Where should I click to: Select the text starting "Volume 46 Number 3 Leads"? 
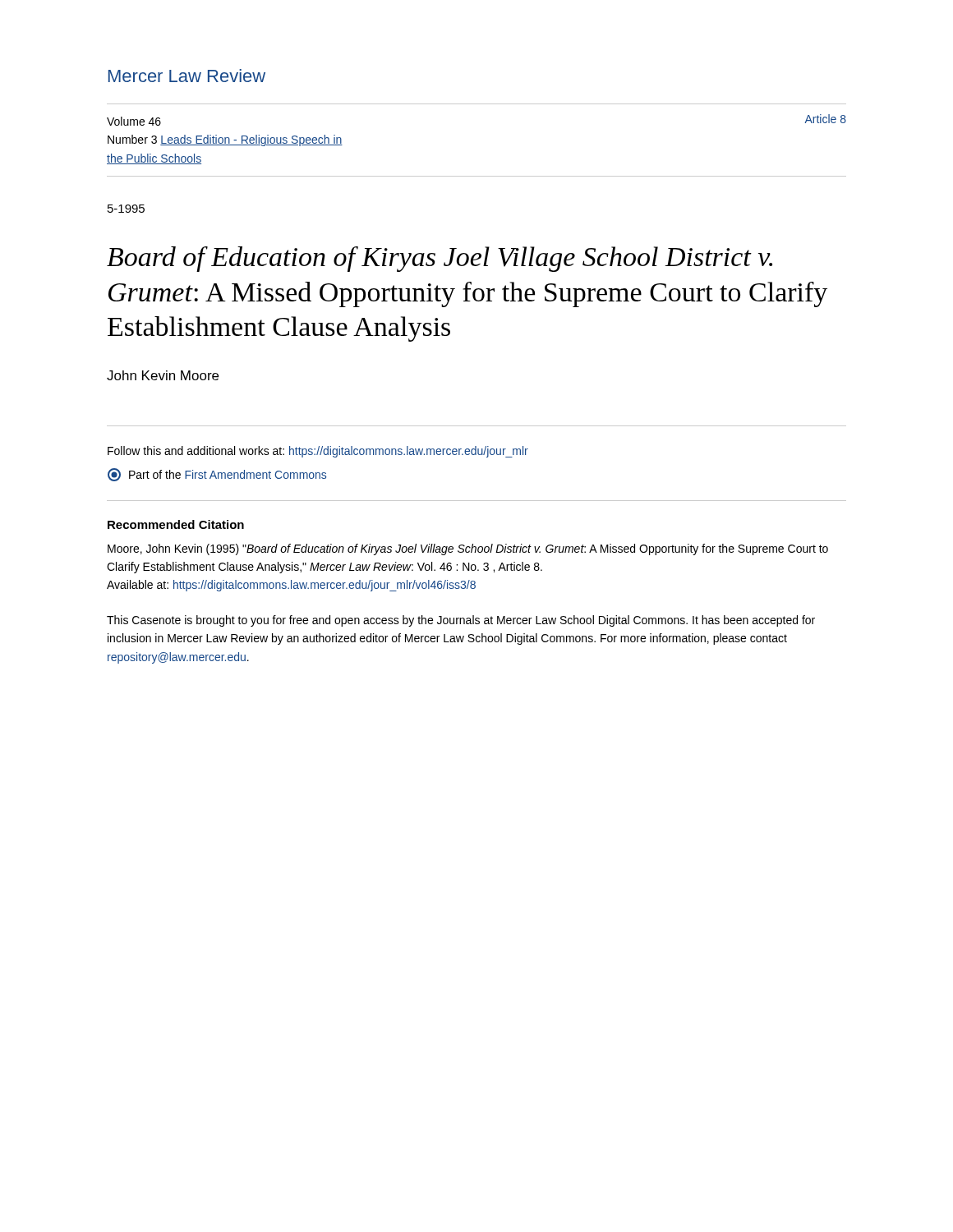pyautogui.click(x=134, y=120)
